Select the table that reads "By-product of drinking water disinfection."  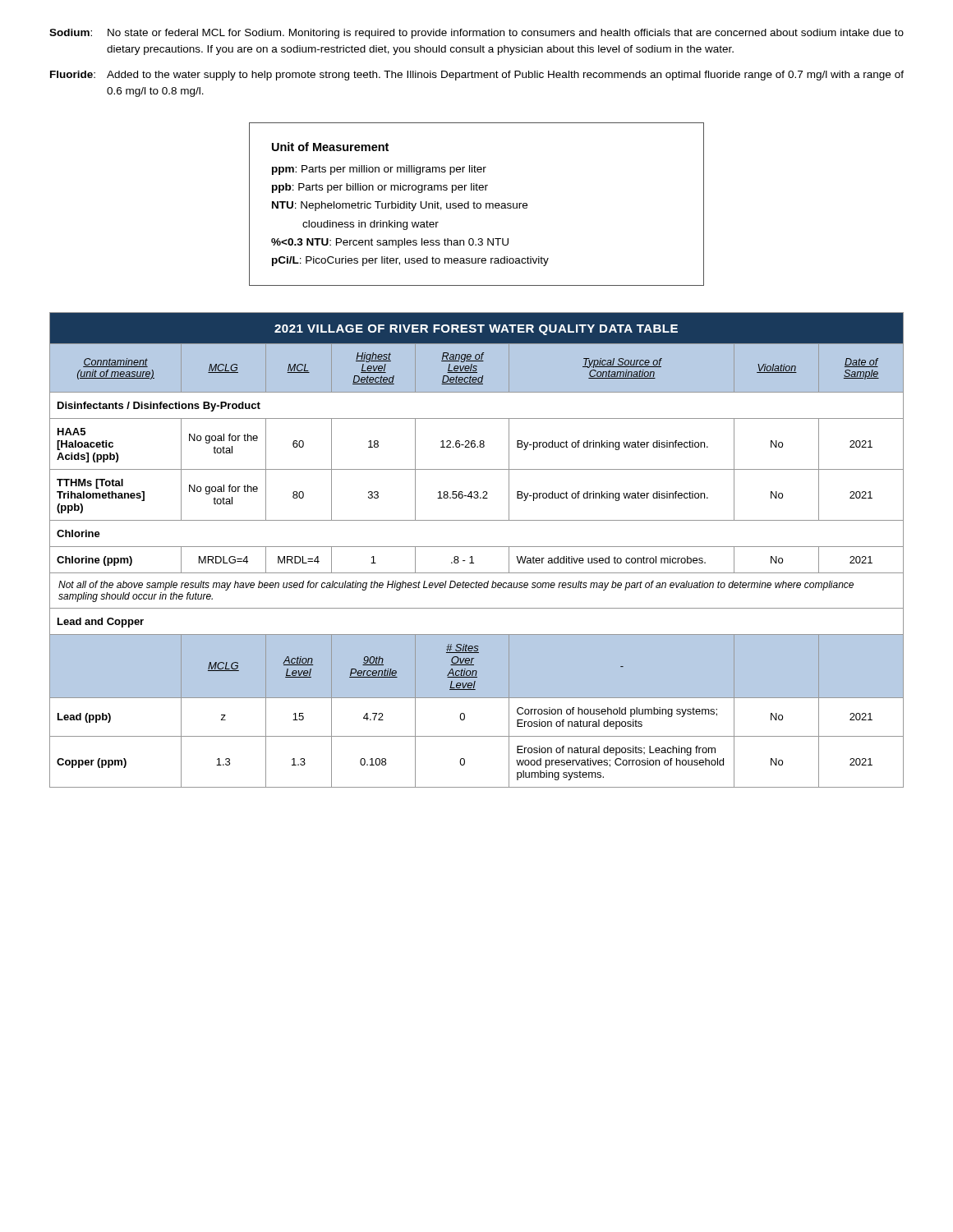pos(476,549)
